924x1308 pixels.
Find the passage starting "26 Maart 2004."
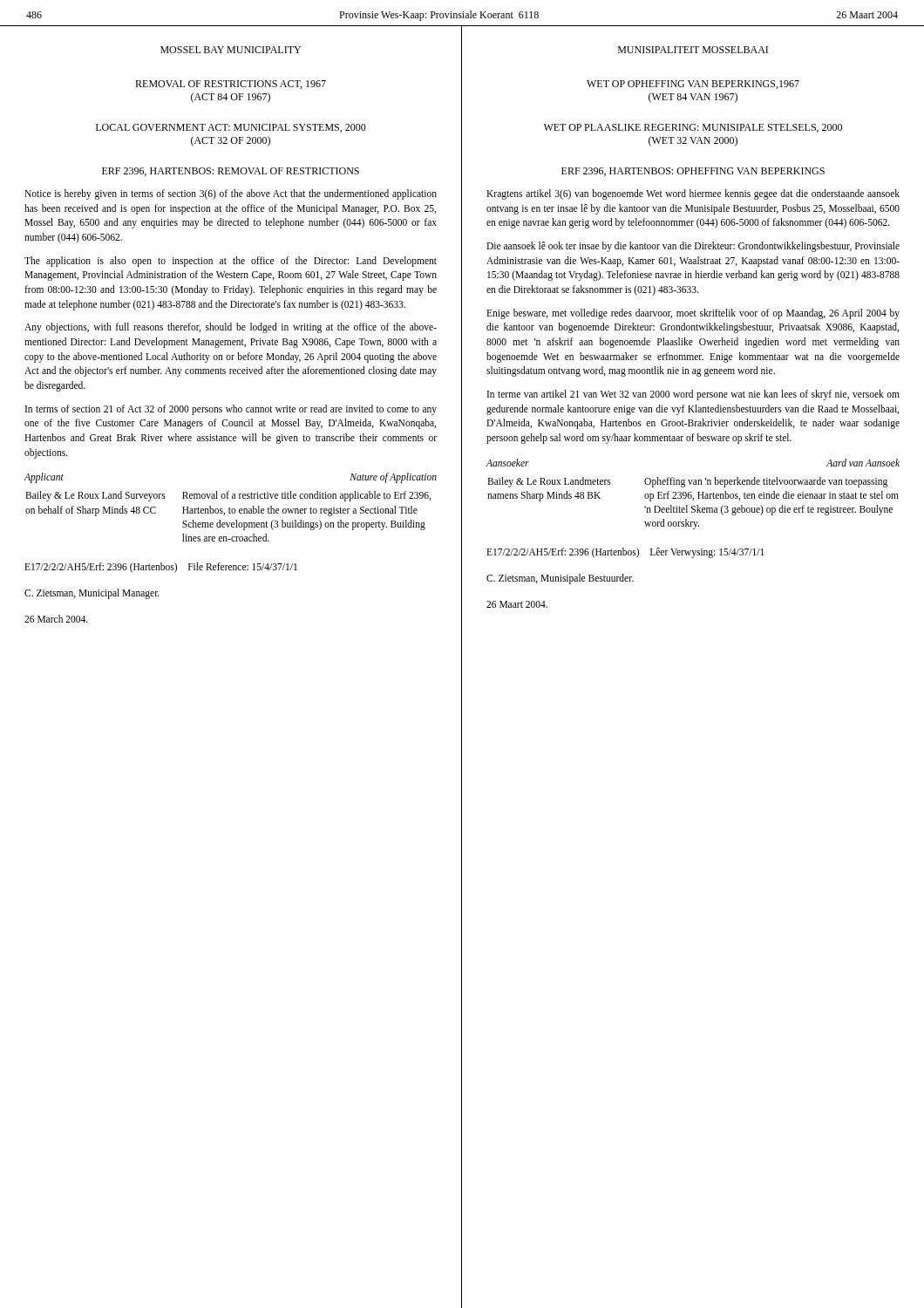(517, 604)
